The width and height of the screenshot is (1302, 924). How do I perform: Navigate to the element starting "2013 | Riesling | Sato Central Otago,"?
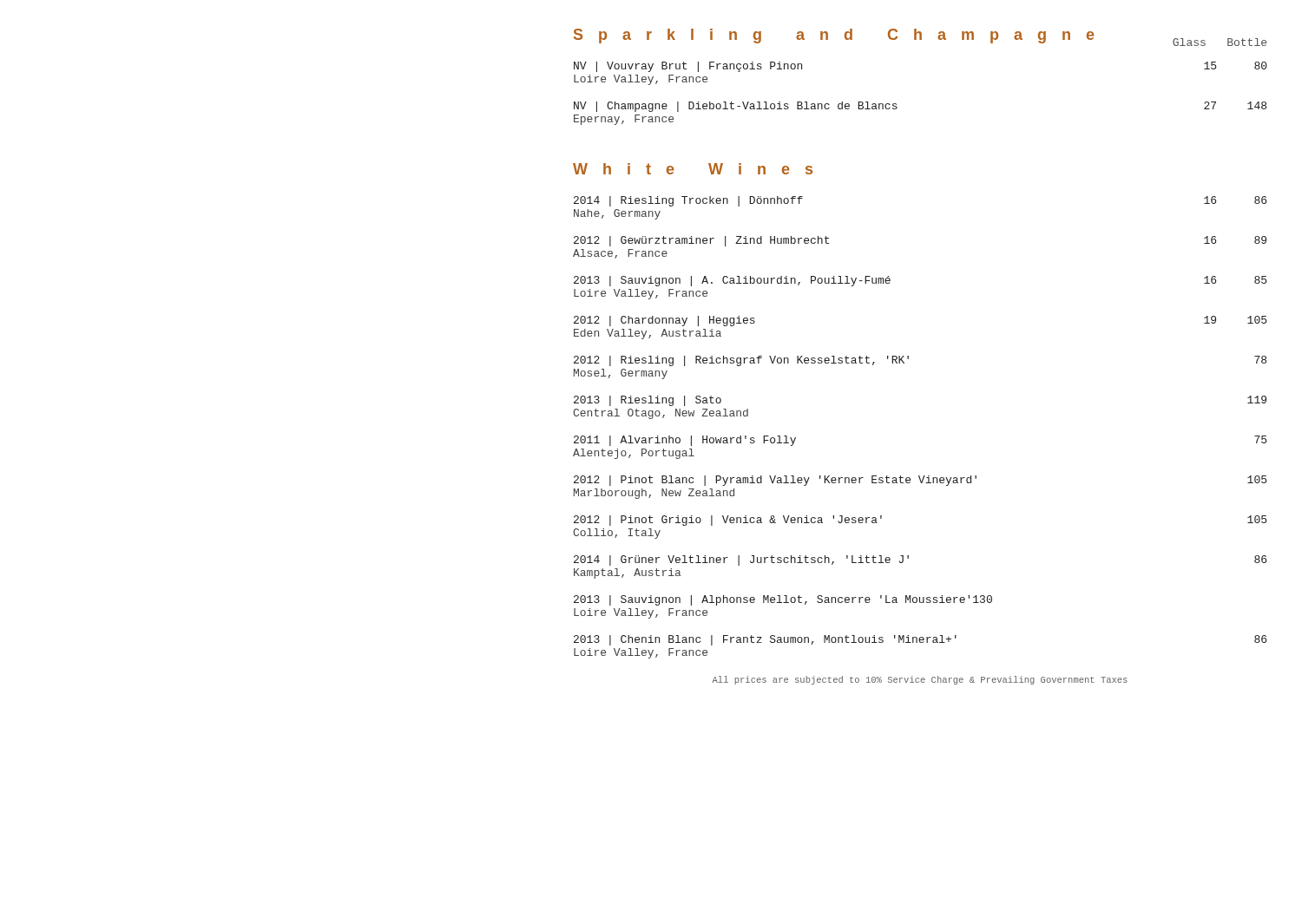651,400
